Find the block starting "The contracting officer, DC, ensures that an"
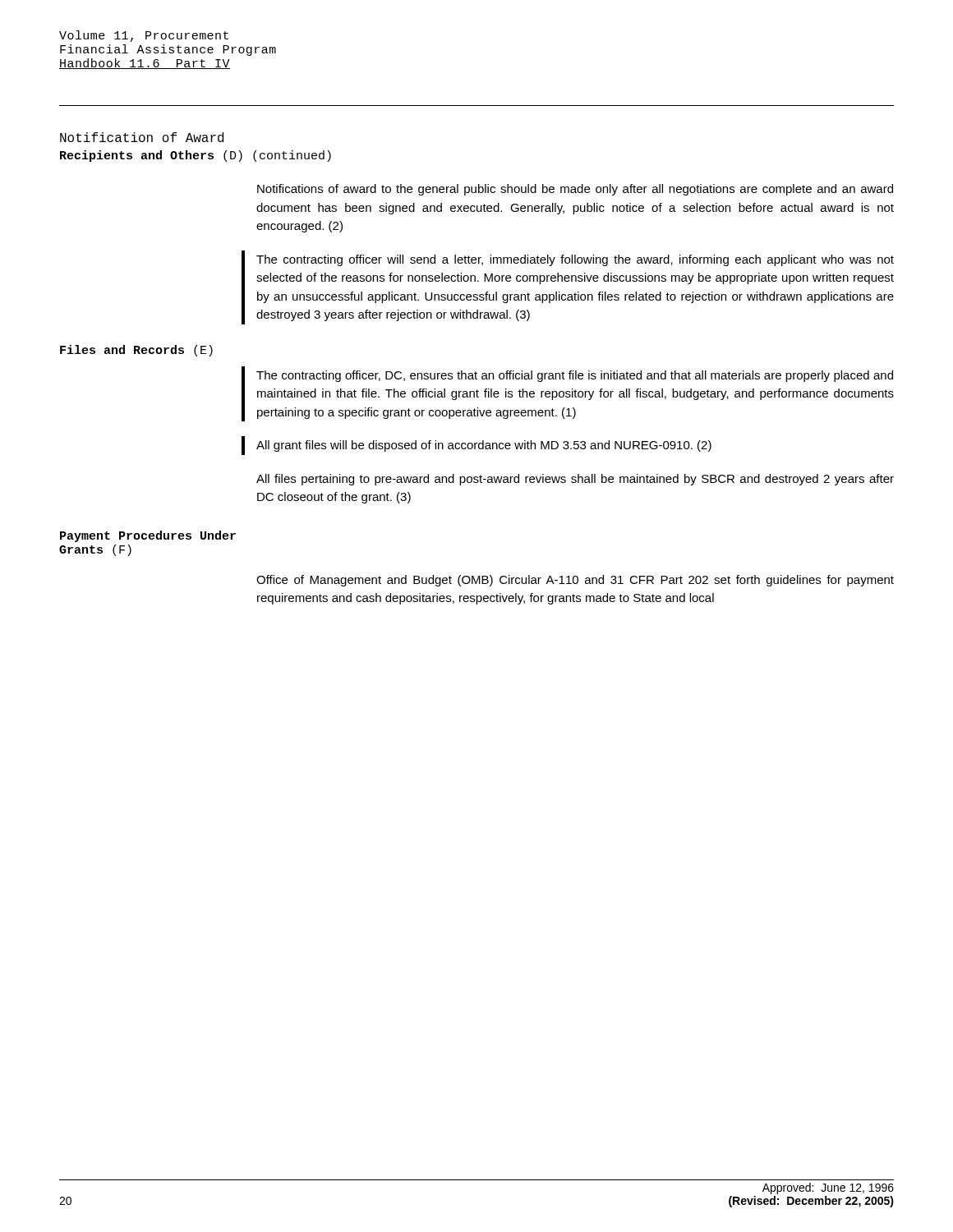Screen dimensions: 1232x953 click(x=575, y=394)
